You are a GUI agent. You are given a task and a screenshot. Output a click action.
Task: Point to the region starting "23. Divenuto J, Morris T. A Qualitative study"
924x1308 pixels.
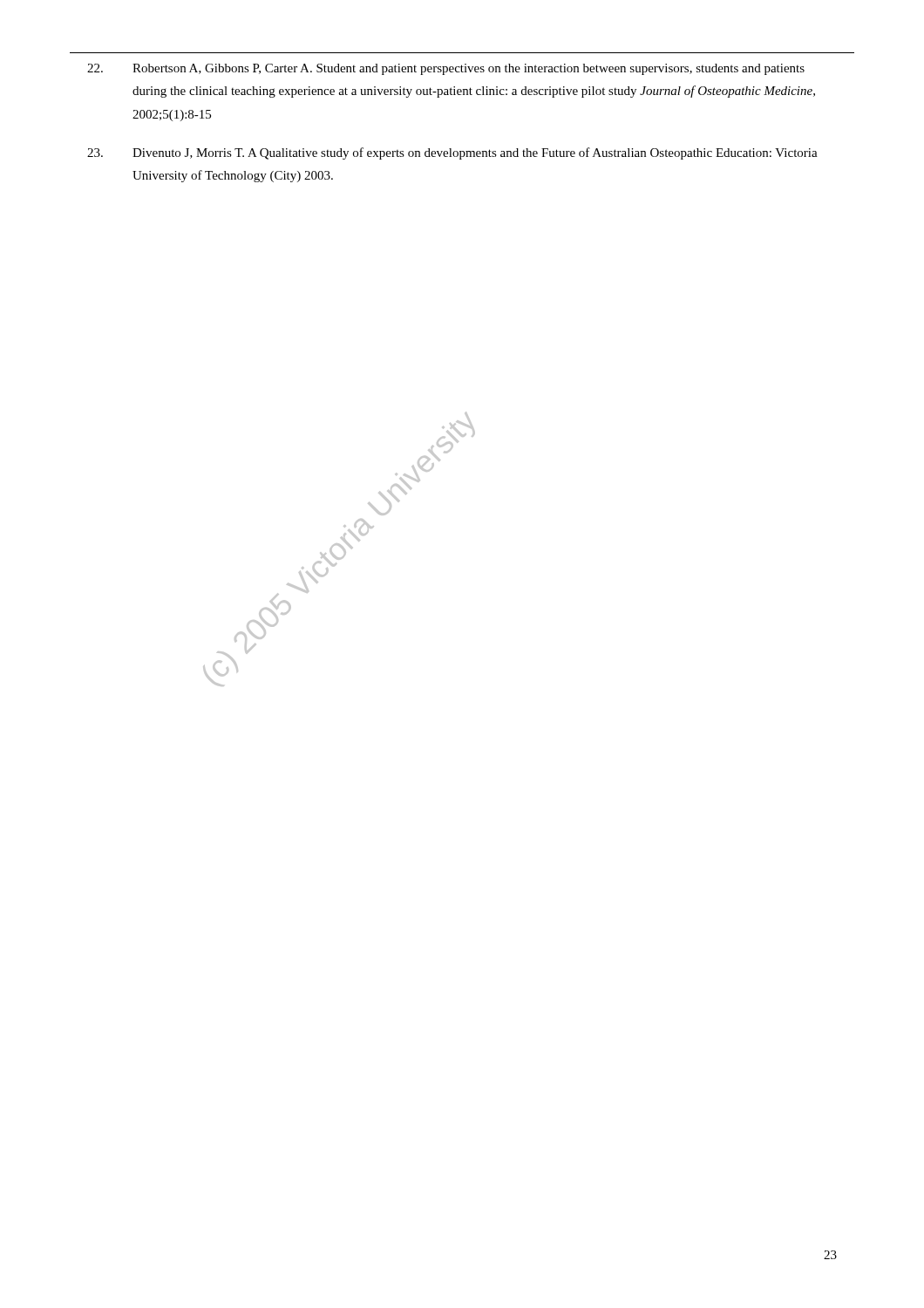click(462, 164)
